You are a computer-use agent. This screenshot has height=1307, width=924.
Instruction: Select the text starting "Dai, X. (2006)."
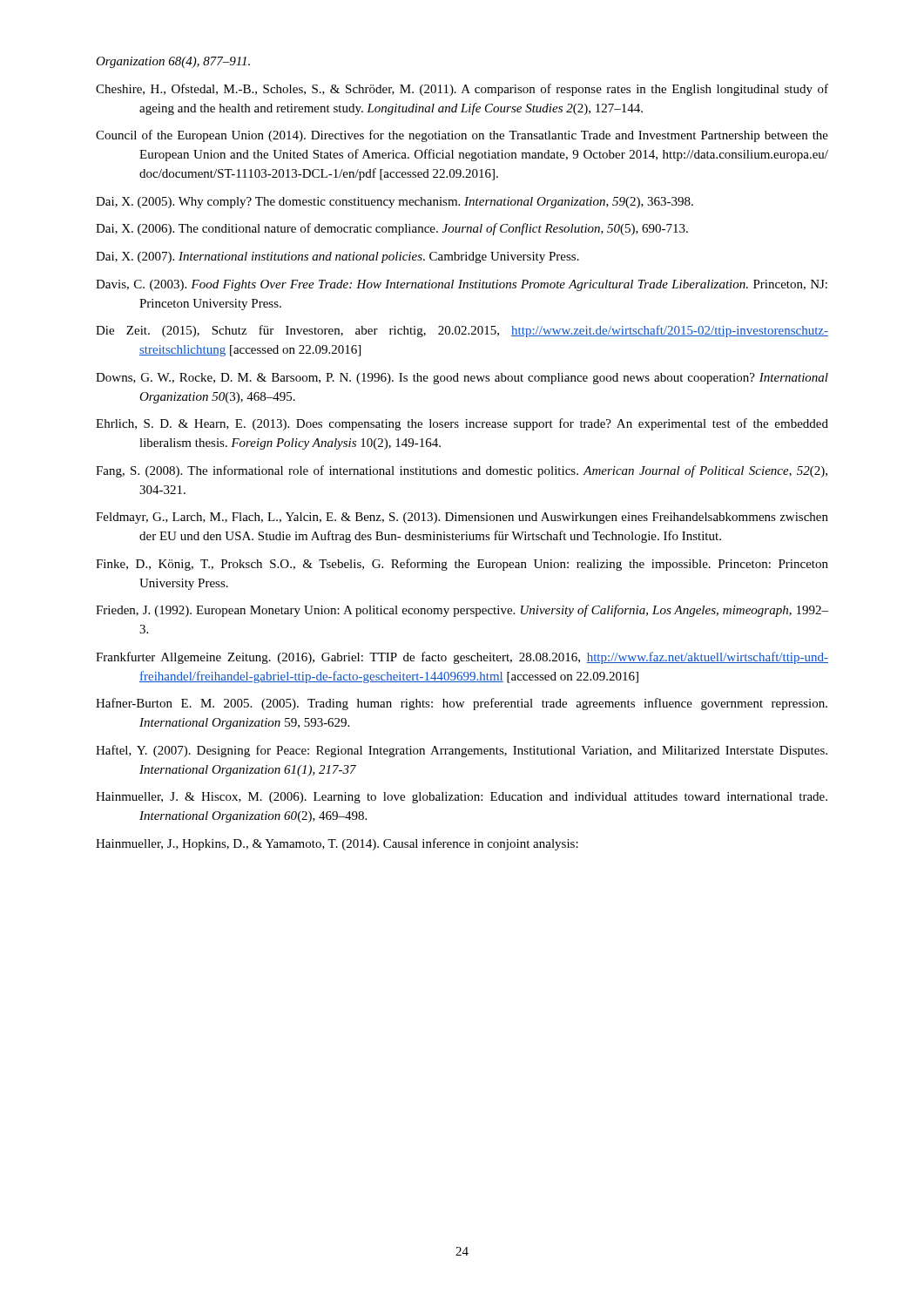click(392, 229)
